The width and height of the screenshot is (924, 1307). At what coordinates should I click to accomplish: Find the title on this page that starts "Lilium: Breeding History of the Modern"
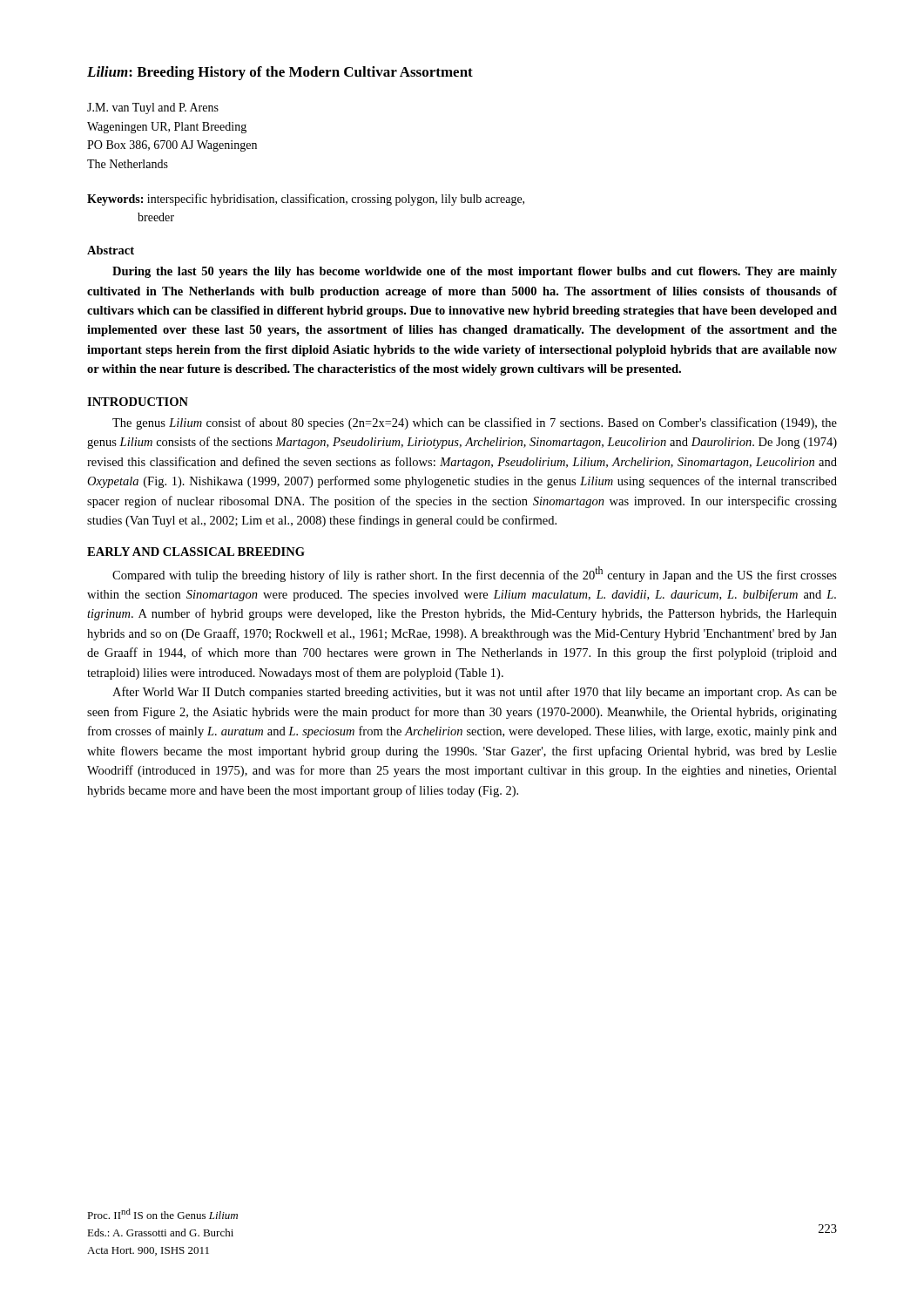point(280,72)
